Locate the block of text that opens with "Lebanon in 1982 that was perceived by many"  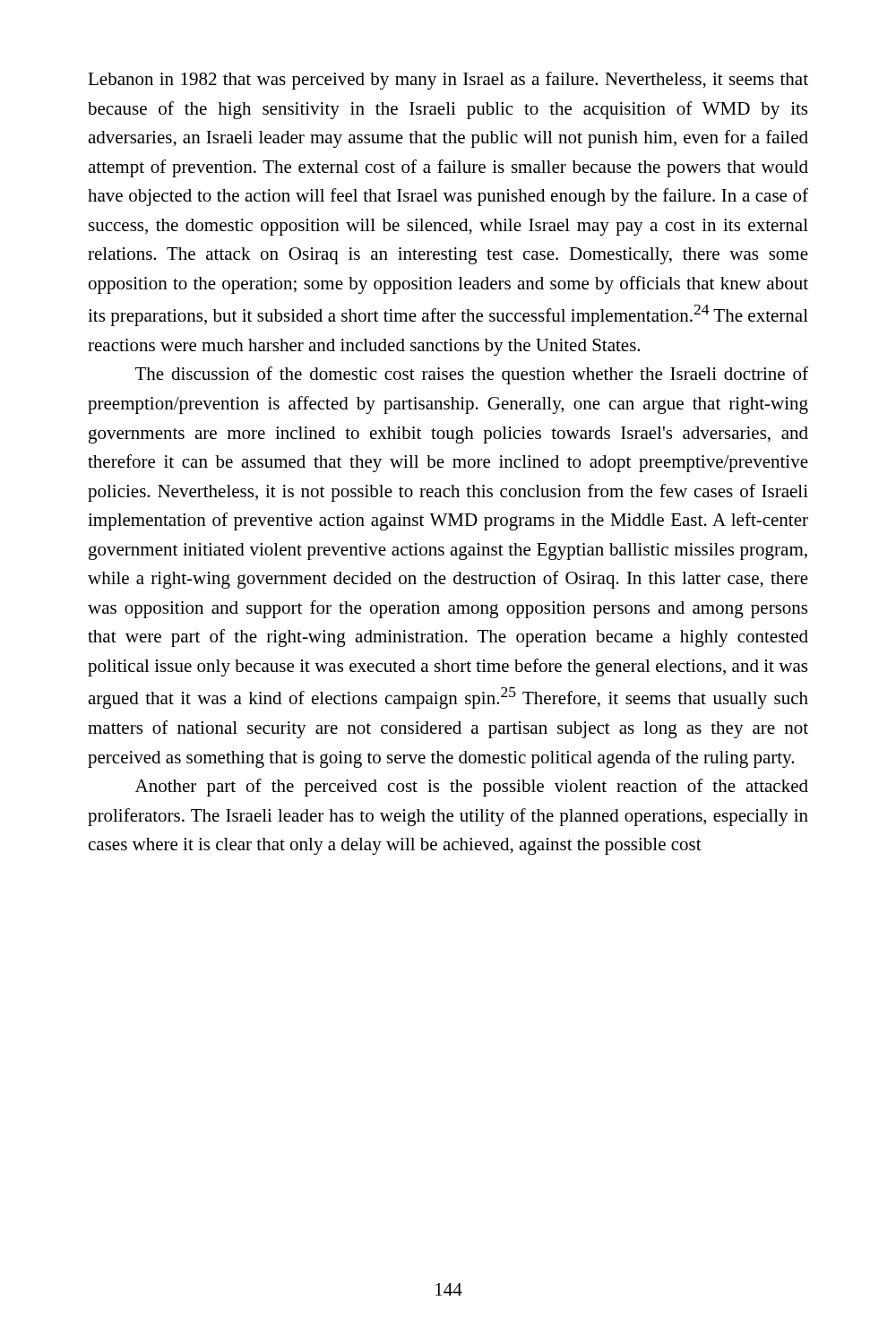[448, 462]
